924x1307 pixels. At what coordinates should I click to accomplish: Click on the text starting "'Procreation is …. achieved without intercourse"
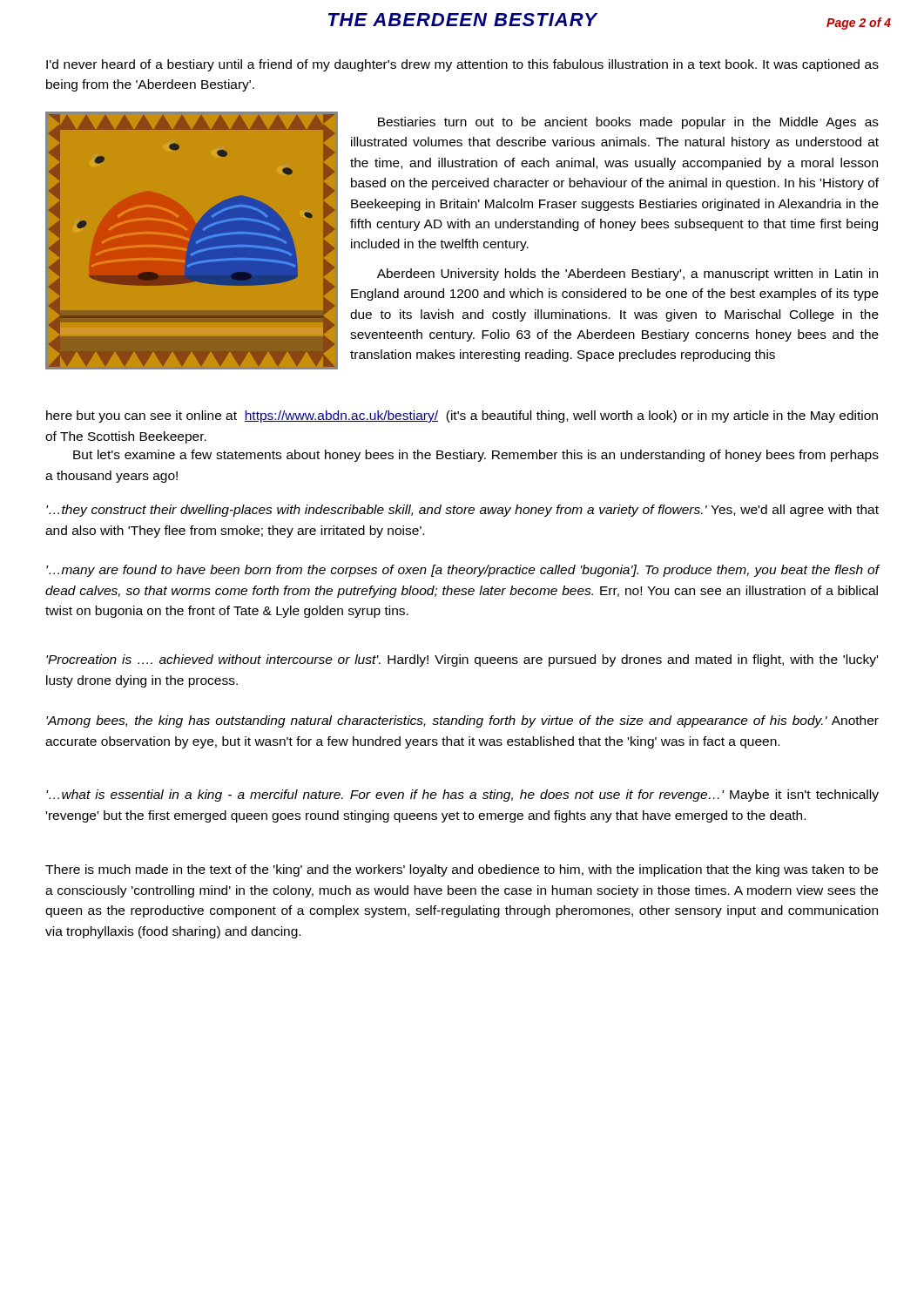pos(462,669)
